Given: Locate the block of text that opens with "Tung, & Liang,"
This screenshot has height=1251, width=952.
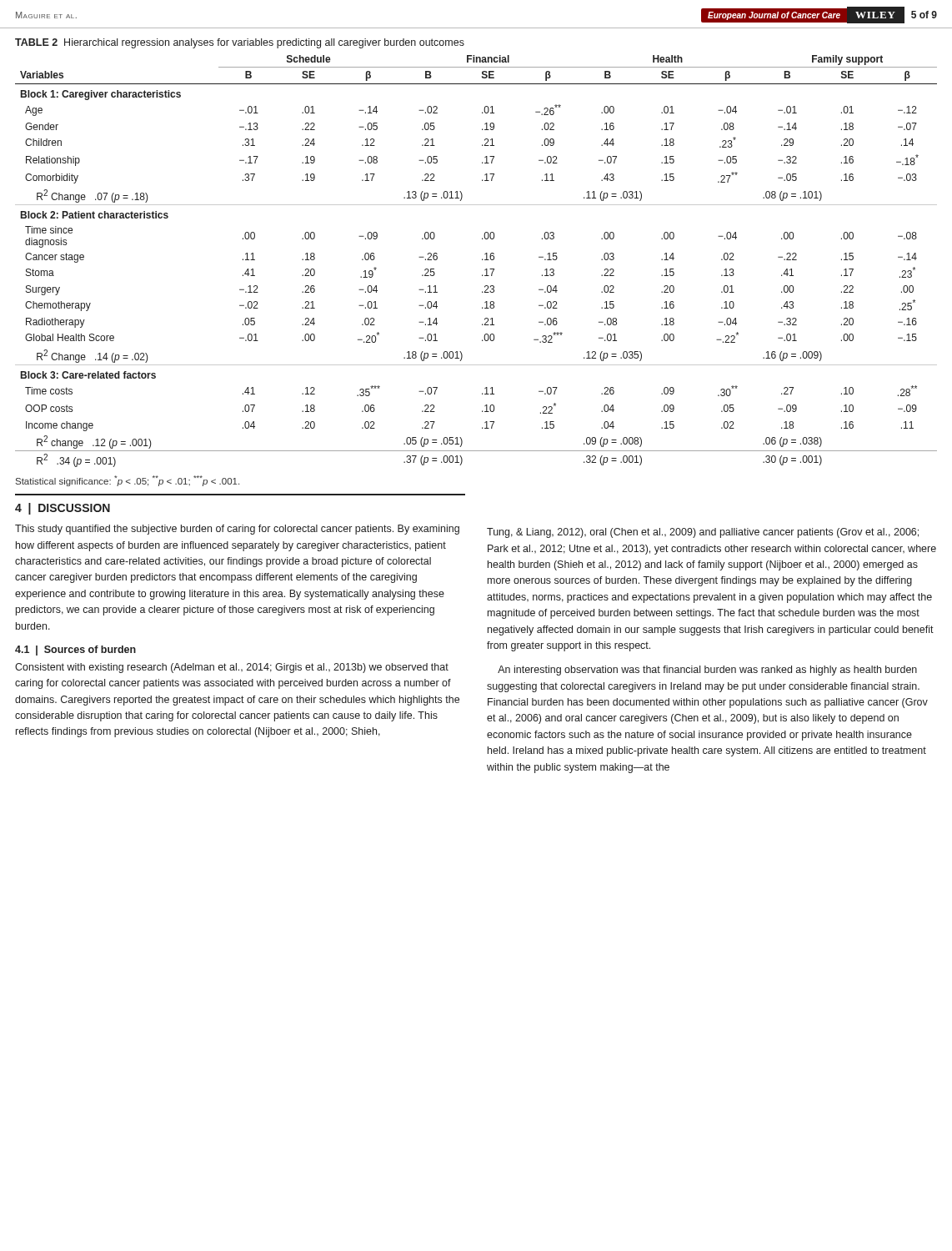Looking at the screenshot, I should click(712, 589).
